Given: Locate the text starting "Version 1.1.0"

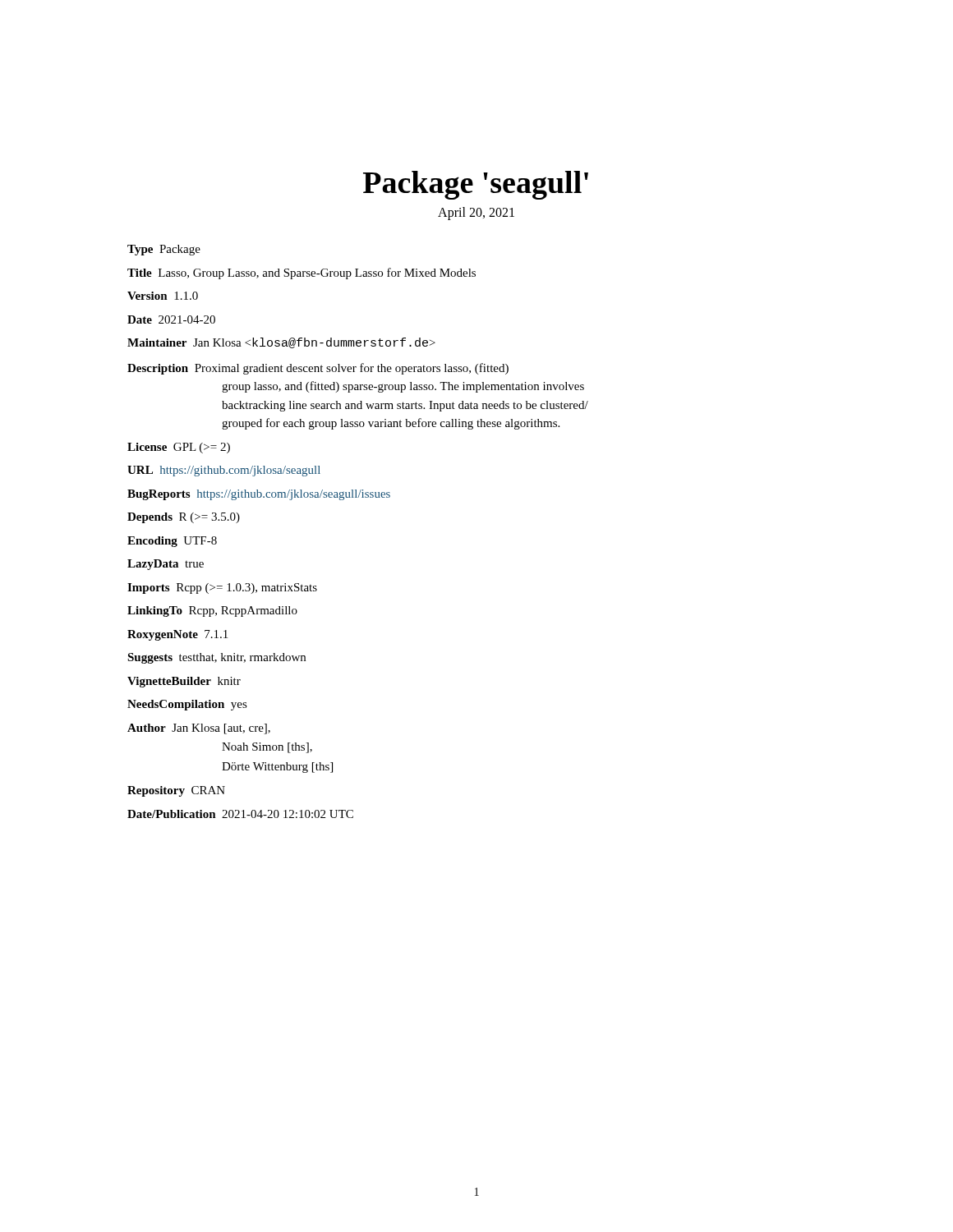Looking at the screenshot, I should 163,296.
